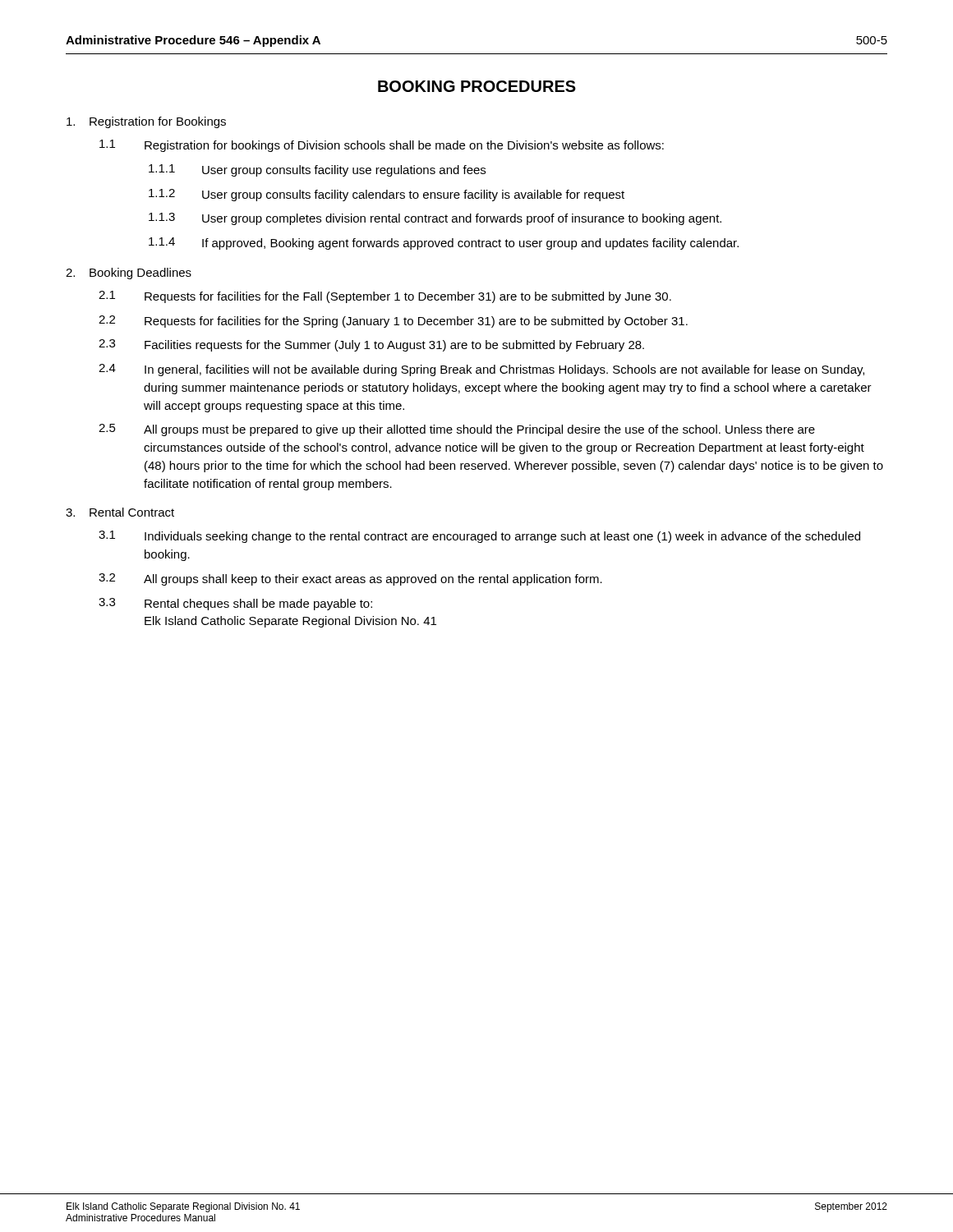953x1232 pixels.
Task: Select the block starting "2.2 Requests for"
Action: click(393, 321)
